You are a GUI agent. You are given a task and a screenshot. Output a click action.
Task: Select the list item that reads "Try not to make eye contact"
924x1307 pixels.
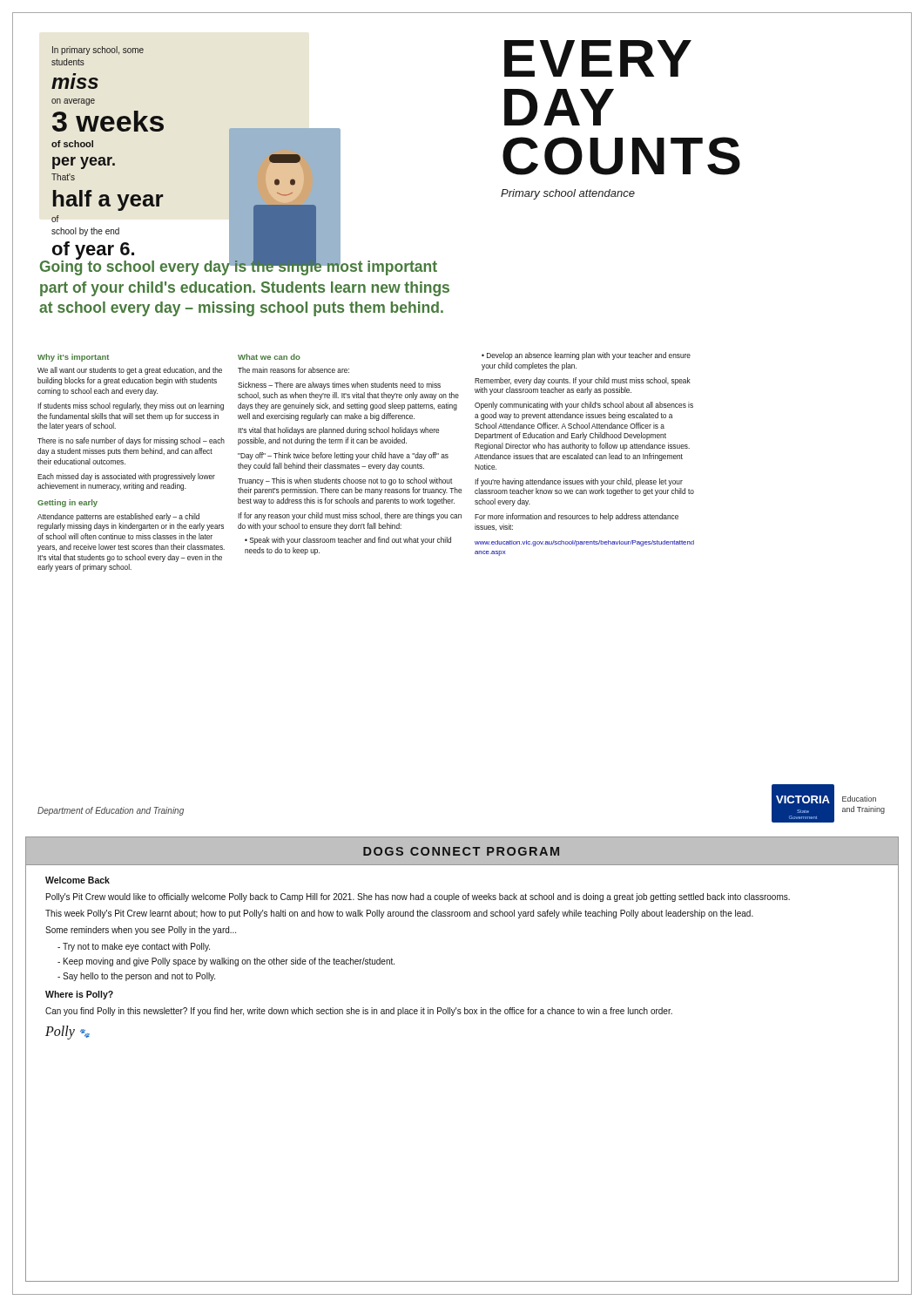click(137, 946)
